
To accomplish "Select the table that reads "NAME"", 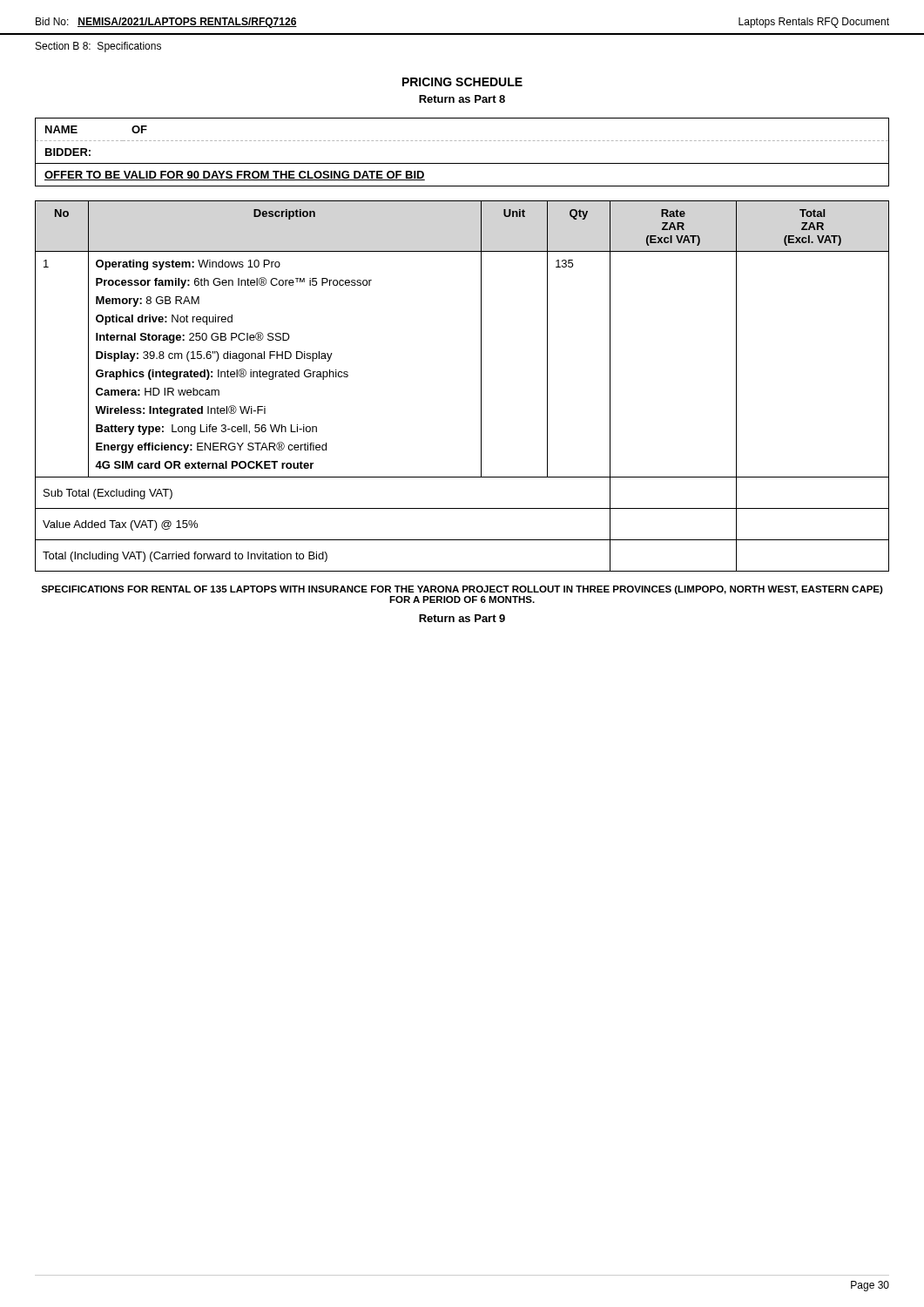I will [462, 141].
